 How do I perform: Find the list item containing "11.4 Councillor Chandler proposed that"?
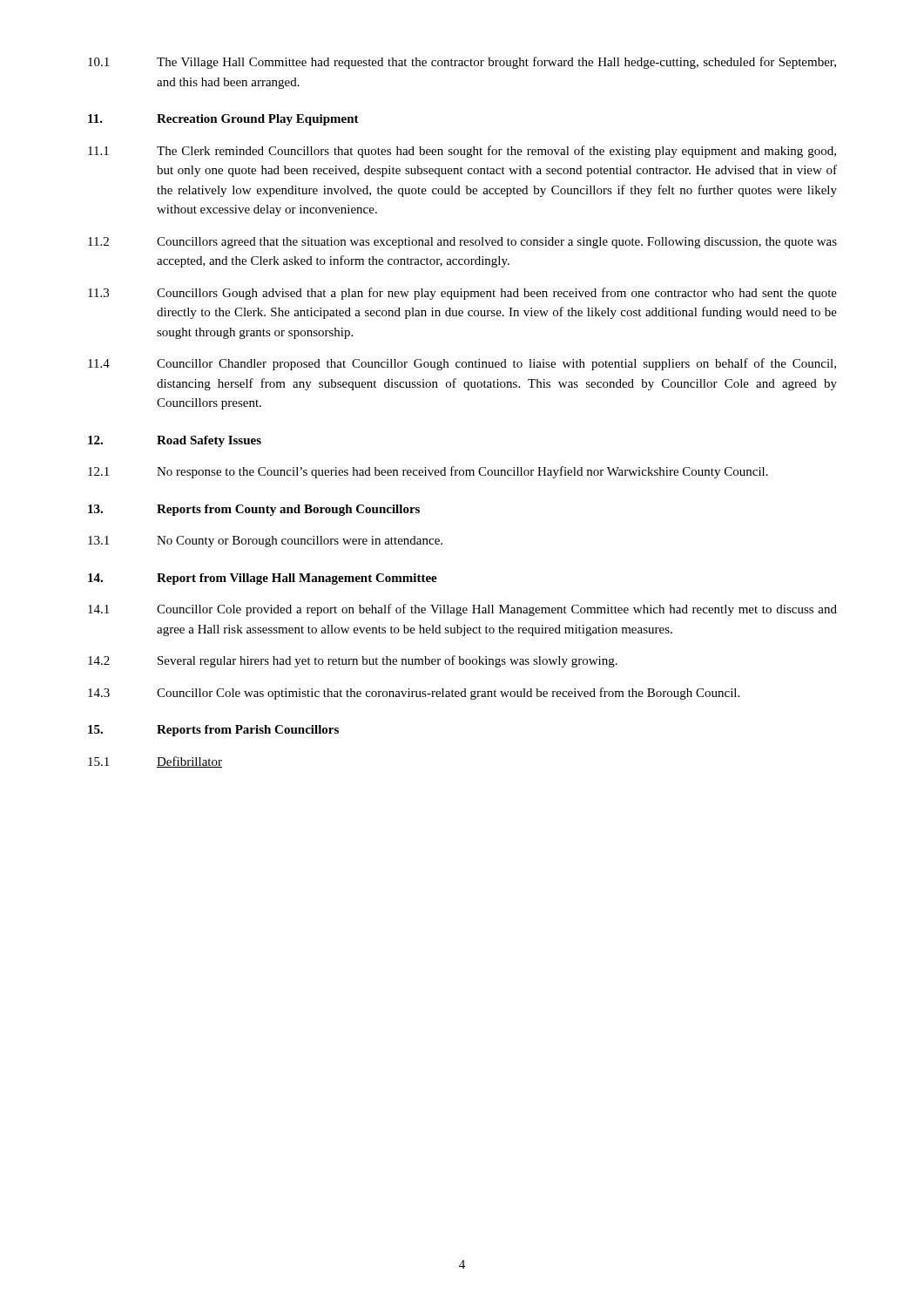[462, 383]
